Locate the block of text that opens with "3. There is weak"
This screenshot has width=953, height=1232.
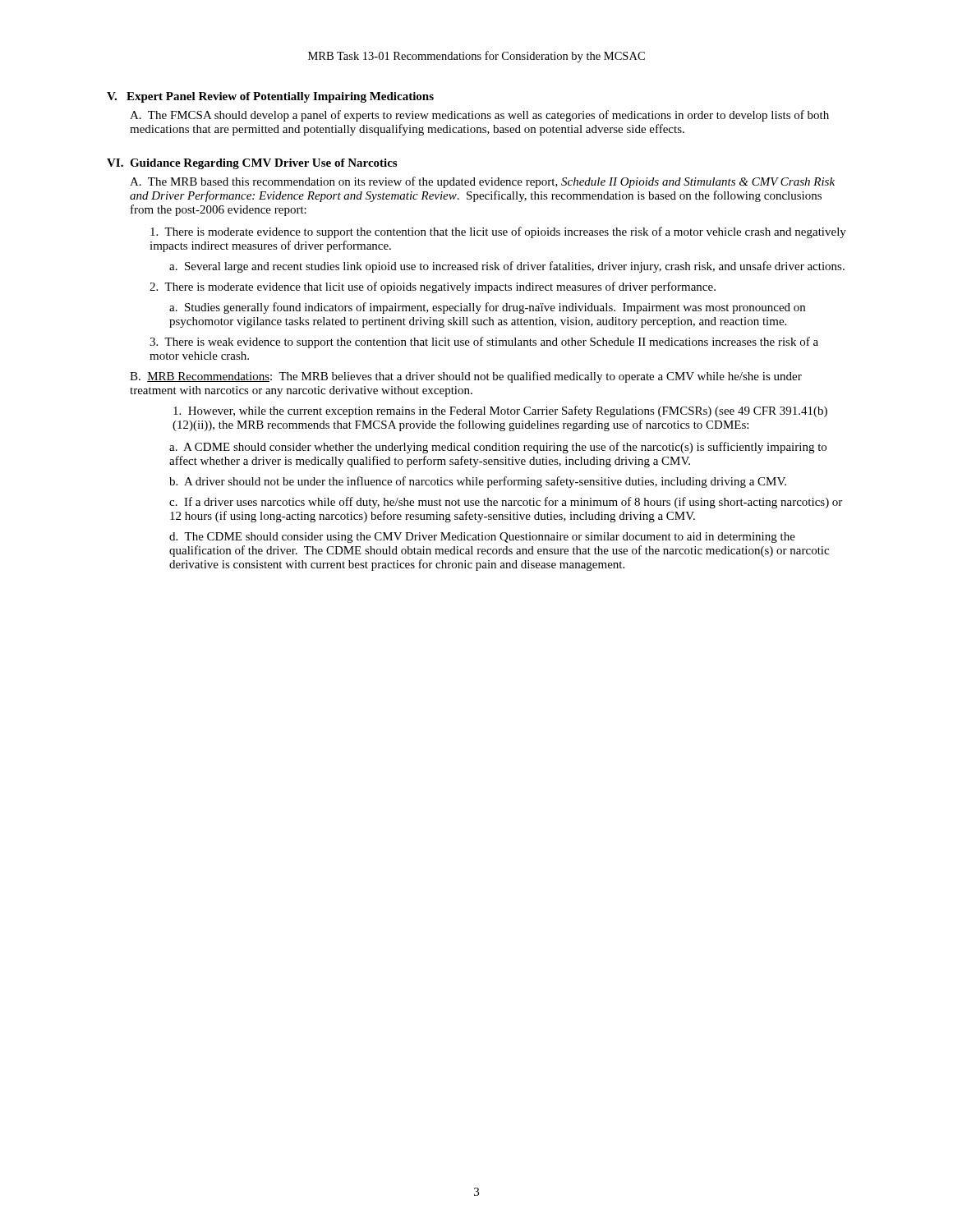(x=484, y=349)
